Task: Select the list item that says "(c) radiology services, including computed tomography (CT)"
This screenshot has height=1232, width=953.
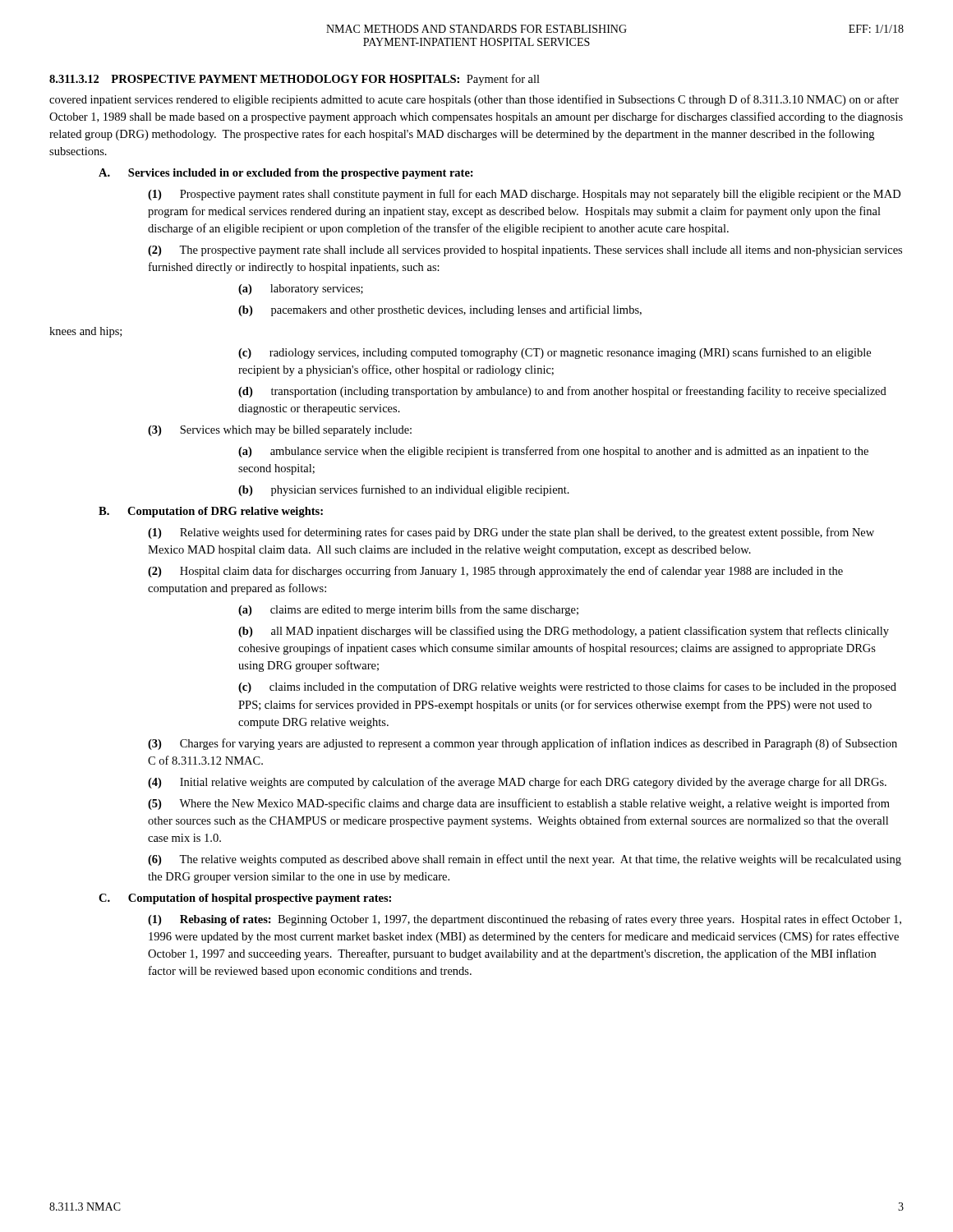Action: [x=555, y=361]
